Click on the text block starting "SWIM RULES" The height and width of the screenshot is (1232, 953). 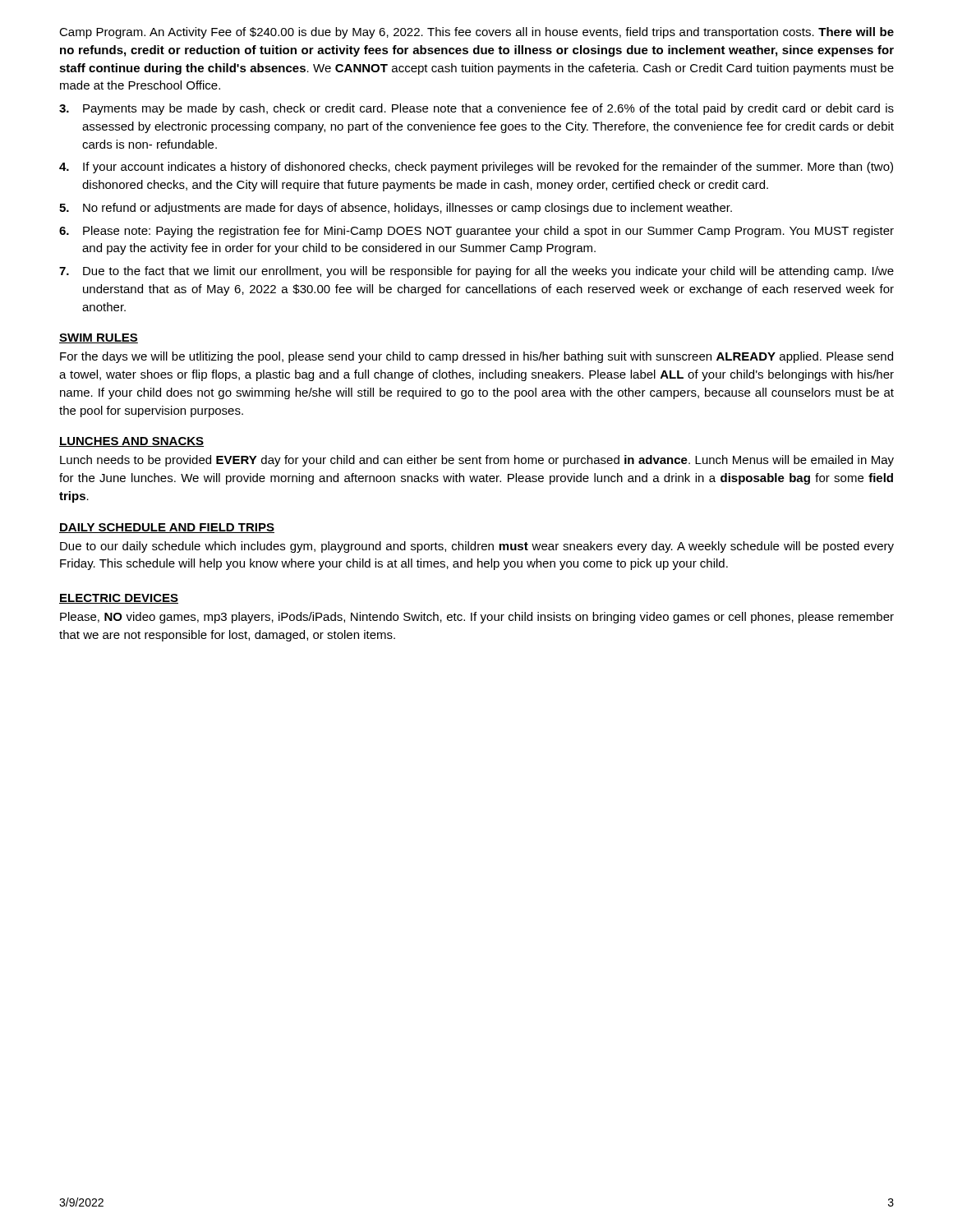(x=99, y=337)
